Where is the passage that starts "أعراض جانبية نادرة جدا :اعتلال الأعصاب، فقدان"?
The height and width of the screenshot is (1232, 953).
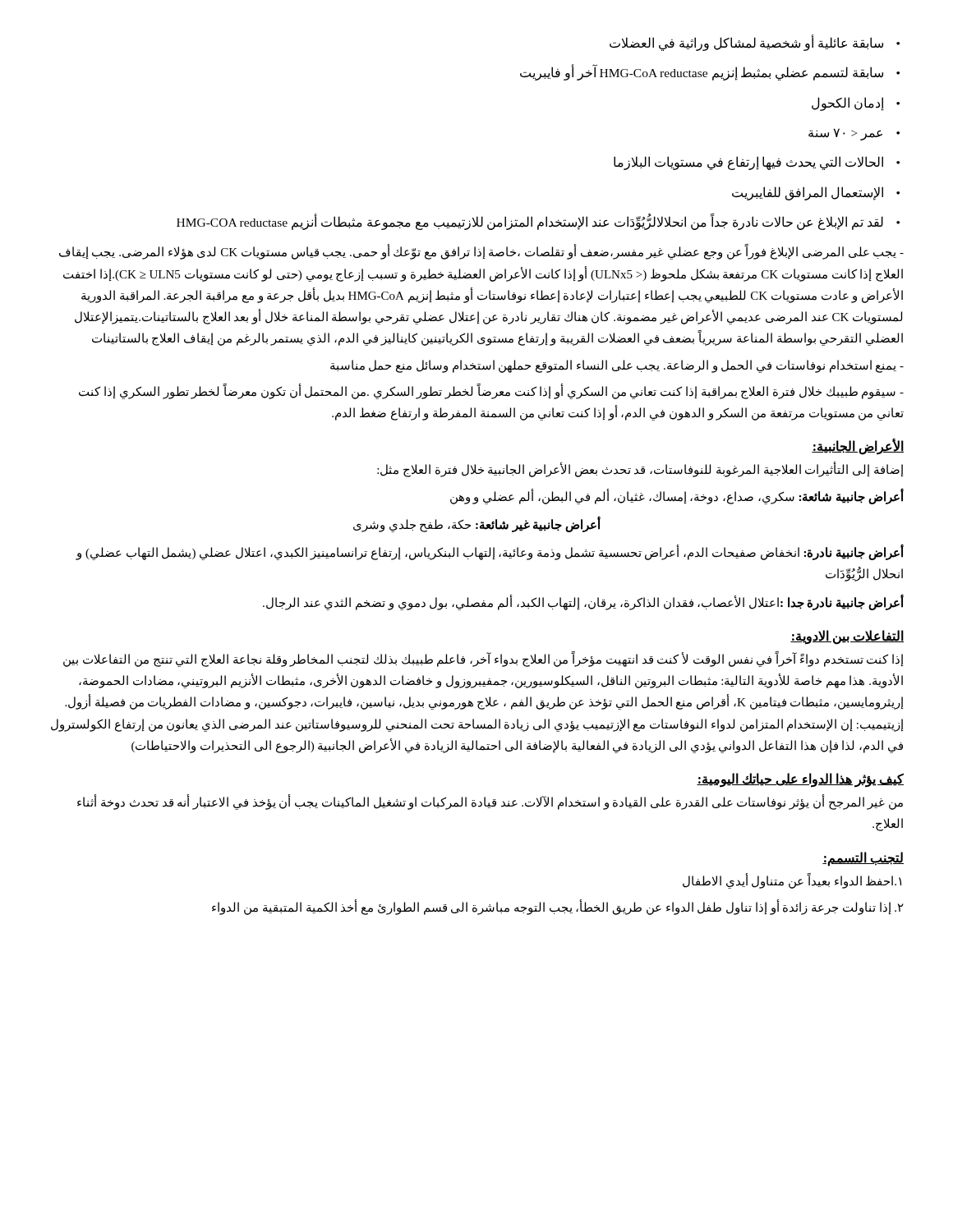click(583, 603)
